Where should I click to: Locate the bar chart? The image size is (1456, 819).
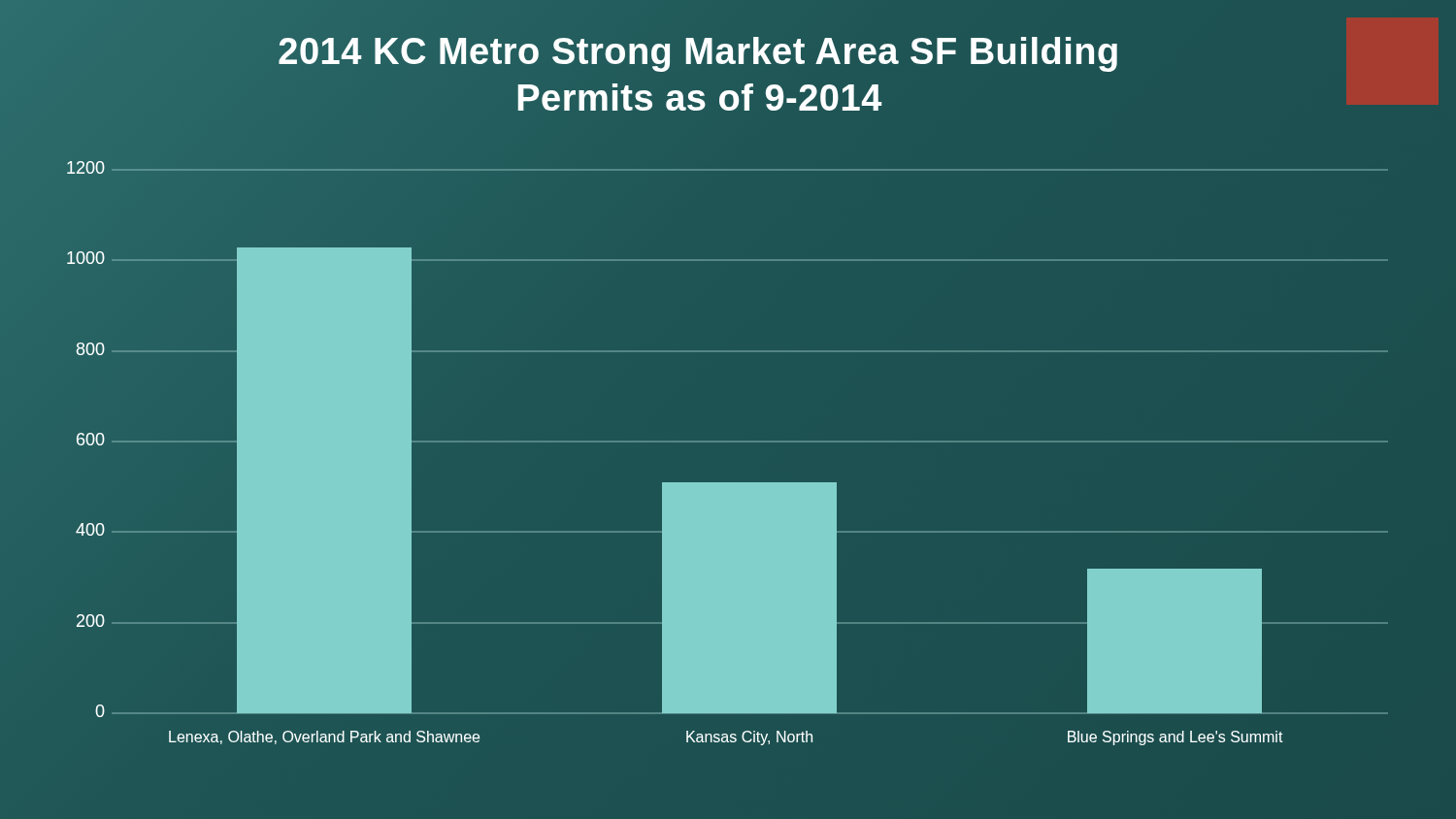728,458
